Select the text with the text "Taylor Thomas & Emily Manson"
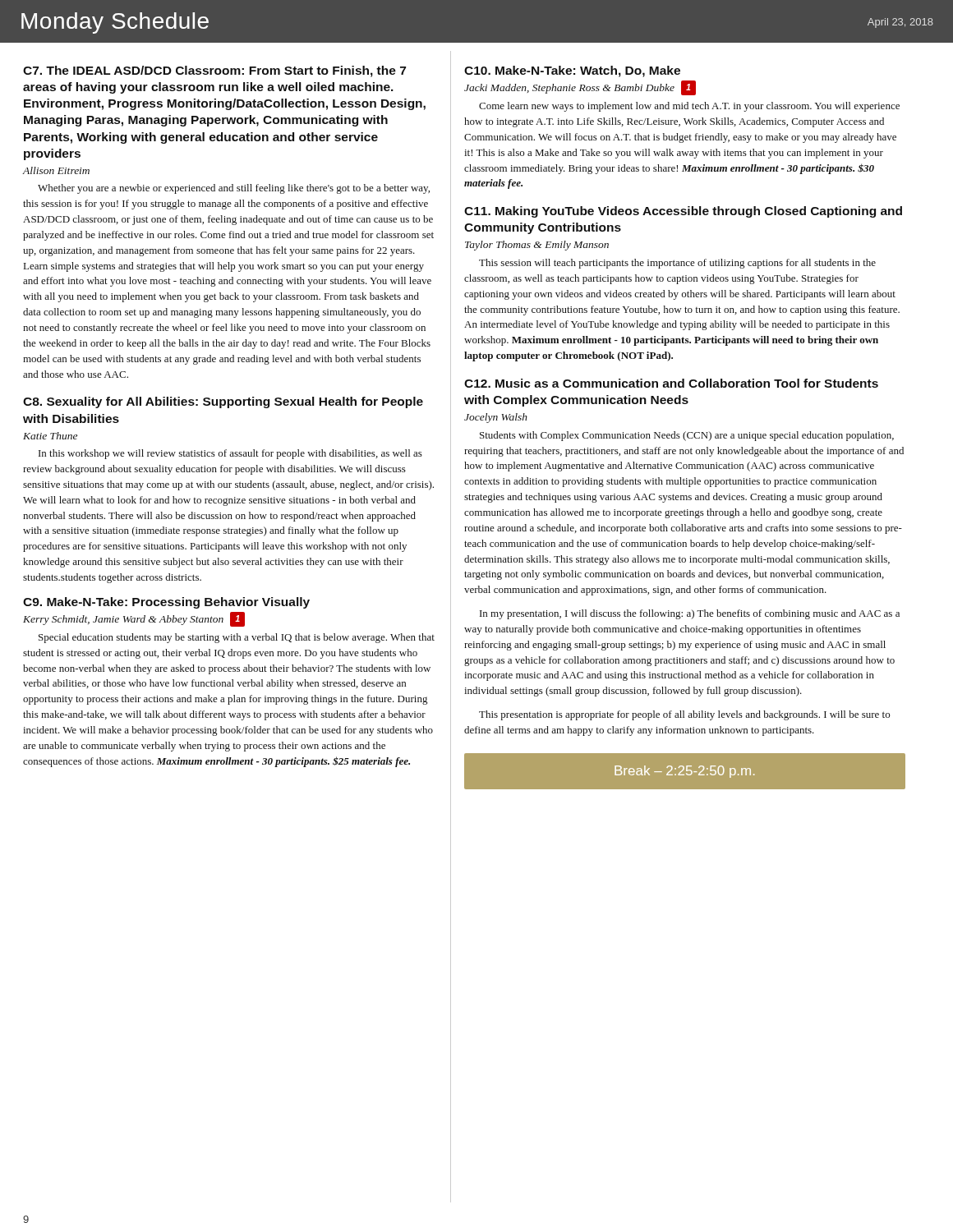 [x=537, y=246]
